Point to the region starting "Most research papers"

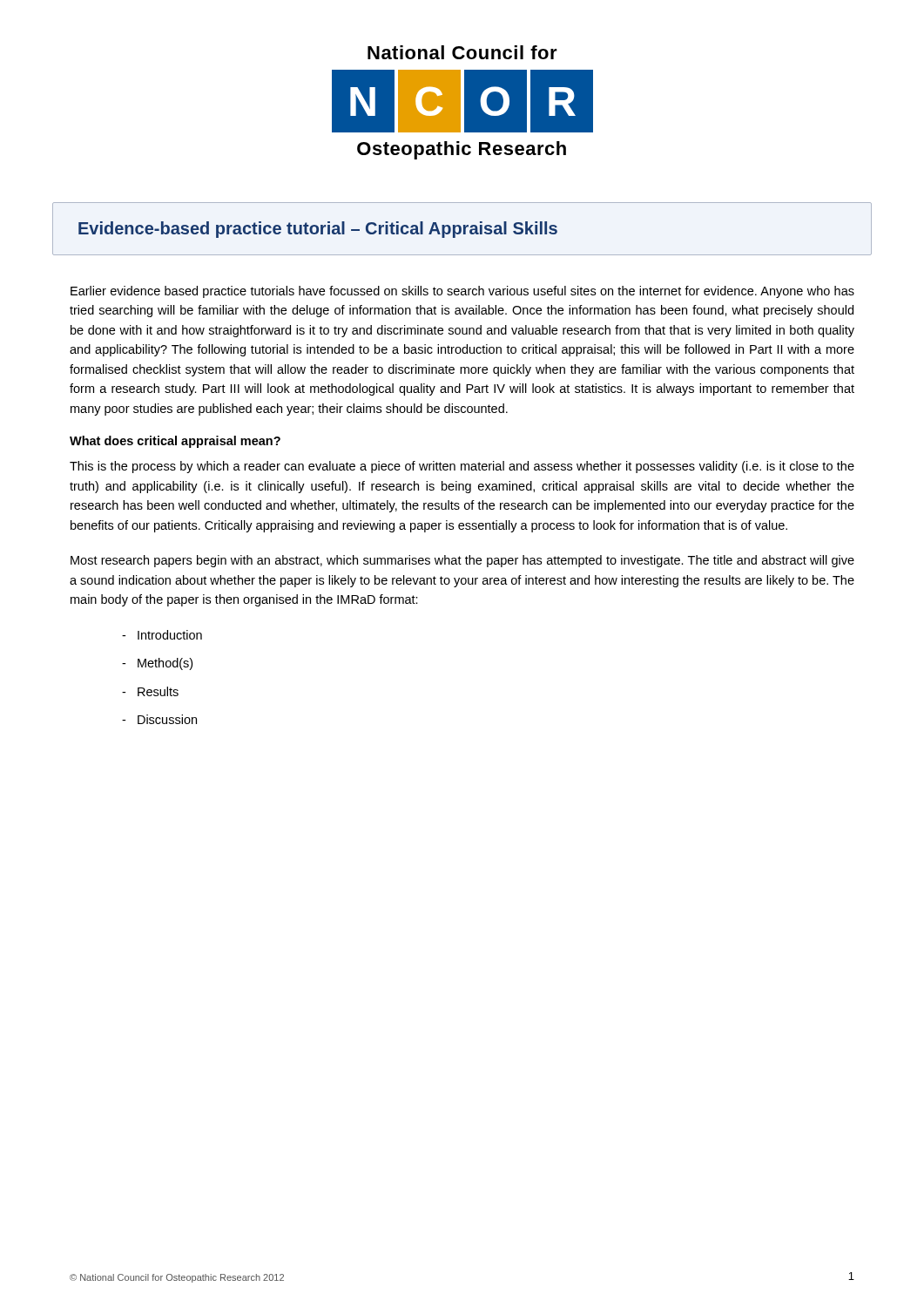pos(462,580)
